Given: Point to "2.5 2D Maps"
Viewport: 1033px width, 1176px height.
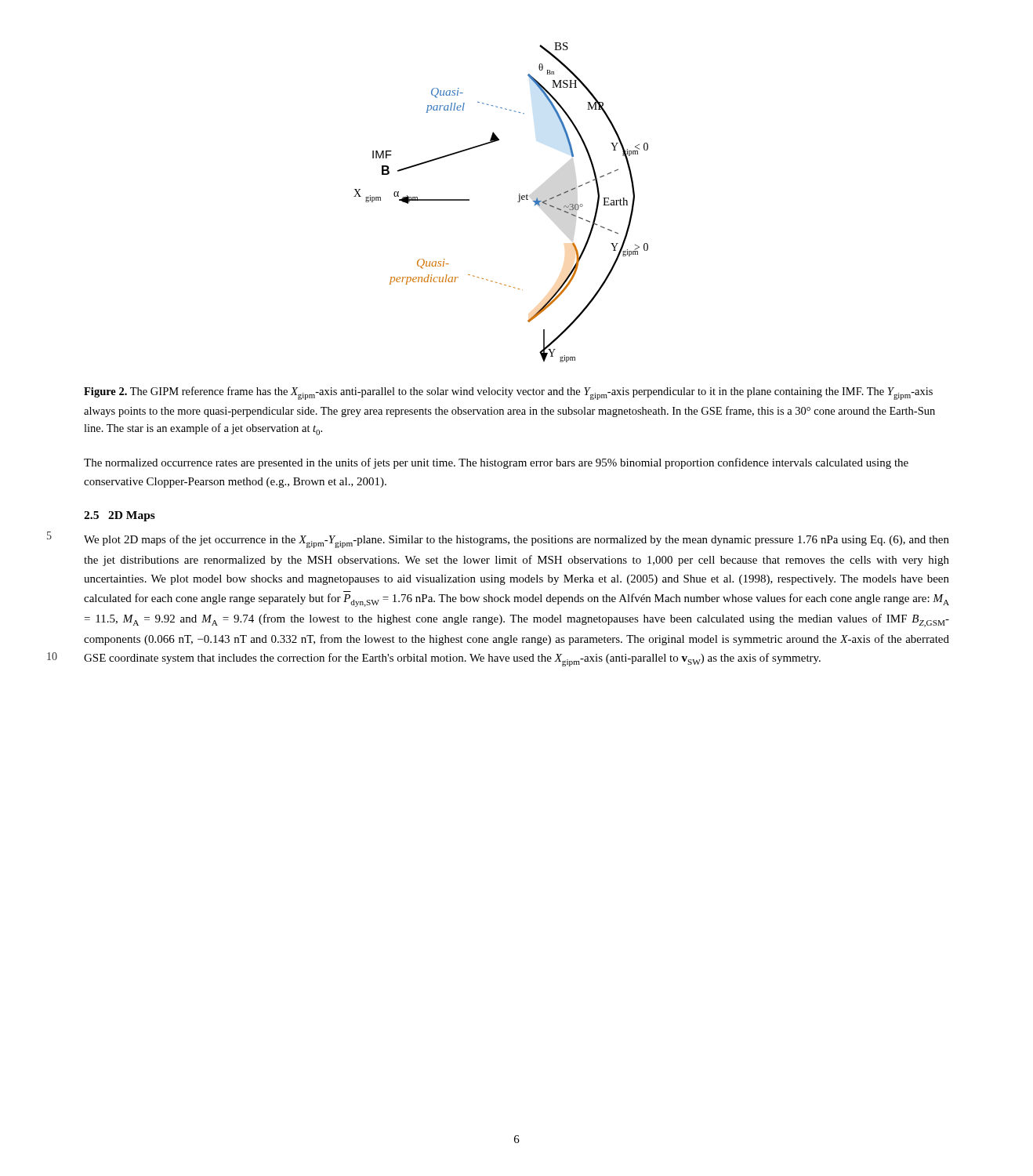Looking at the screenshot, I should pyautogui.click(x=119, y=515).
